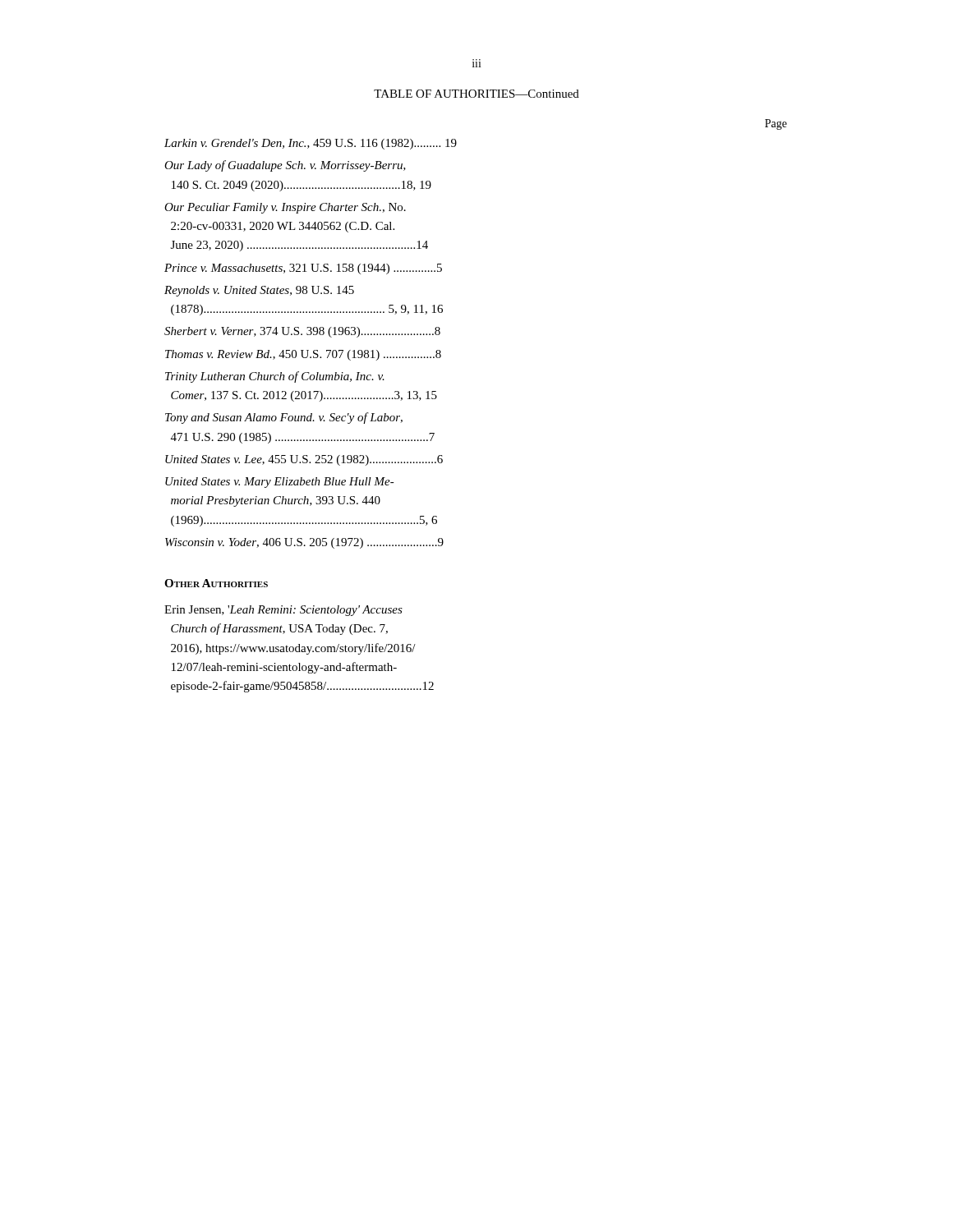The height and width of the screenshot is (1232, 953).
Task: Select the passage starting "Our Lady of Guadalupe Sch."
Action: [298, 175]
